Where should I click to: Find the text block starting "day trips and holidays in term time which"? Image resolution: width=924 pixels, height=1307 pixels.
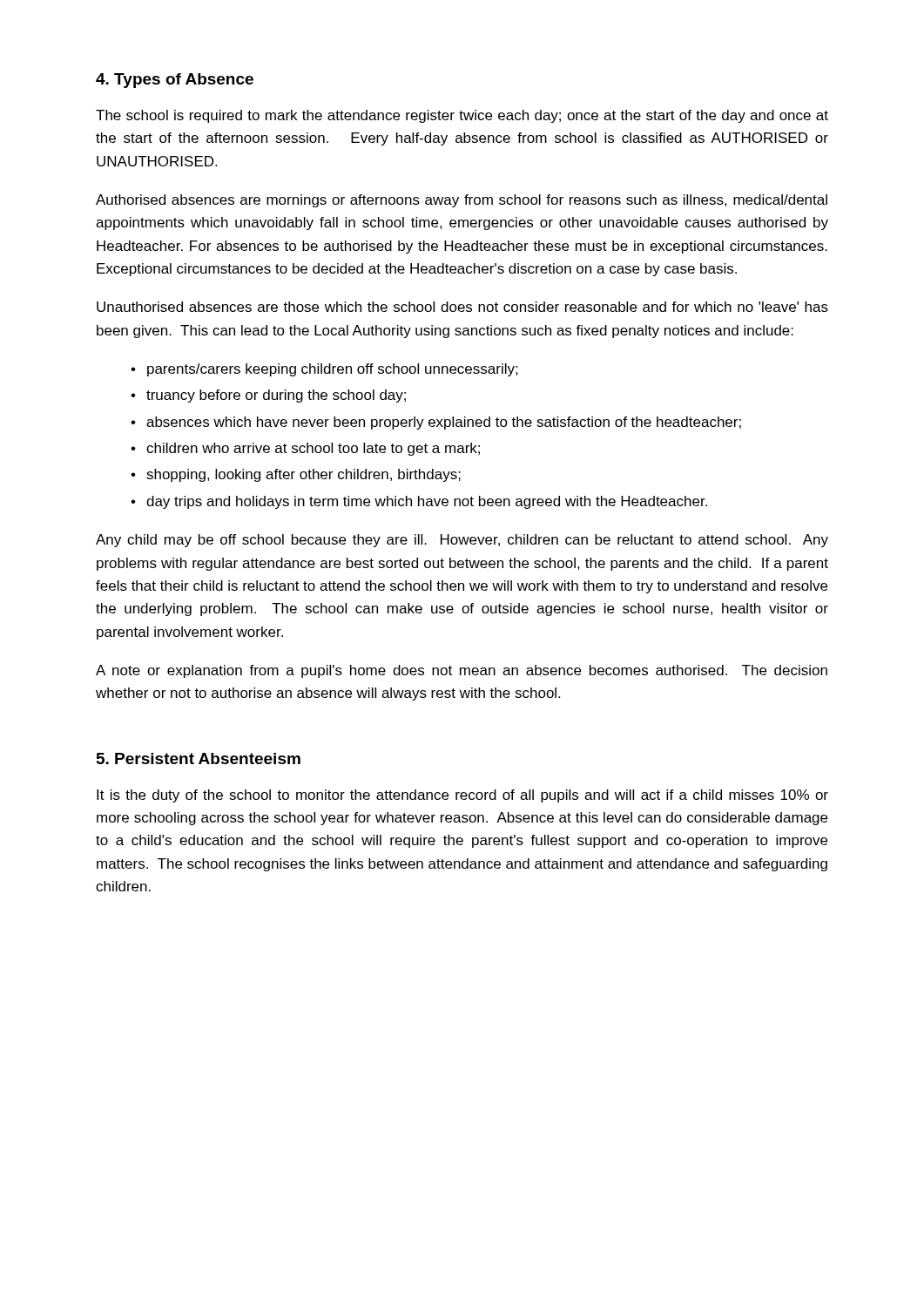(427, 501)
